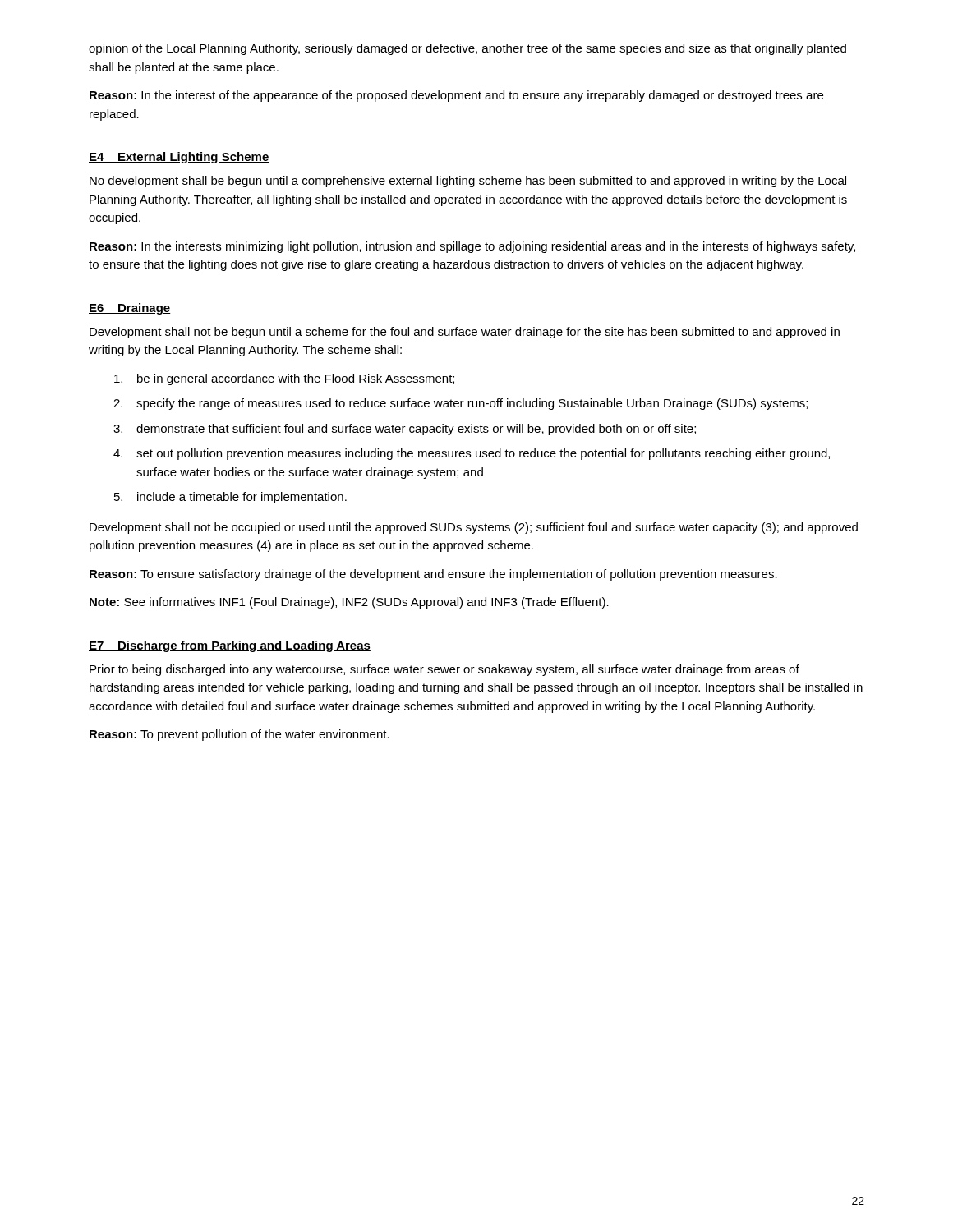Find the block on this page that starts "Prior to being"
Viewport: 953px width, 1232px height.
476,687
